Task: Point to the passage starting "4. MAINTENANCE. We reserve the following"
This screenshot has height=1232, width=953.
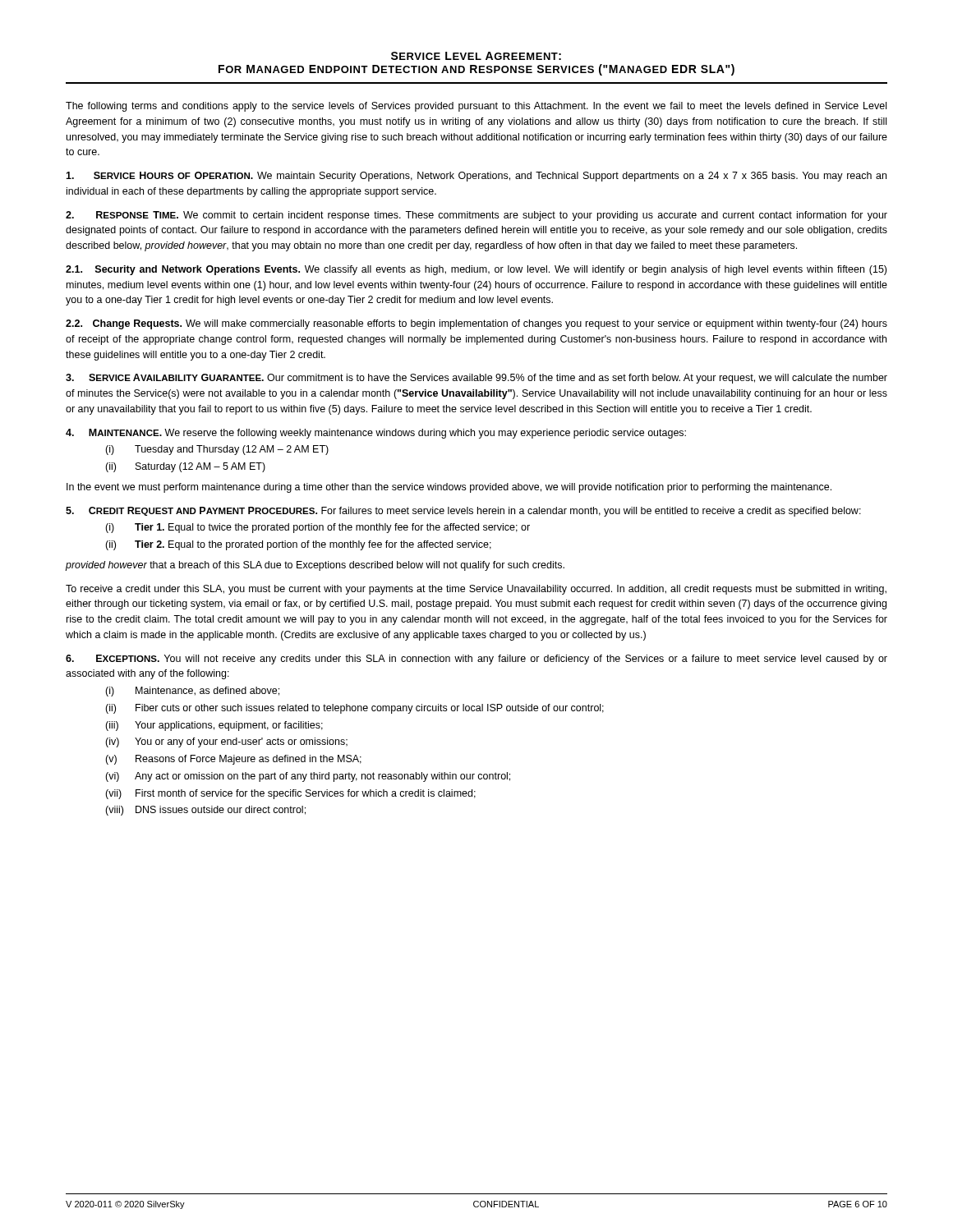Action: 376,432
